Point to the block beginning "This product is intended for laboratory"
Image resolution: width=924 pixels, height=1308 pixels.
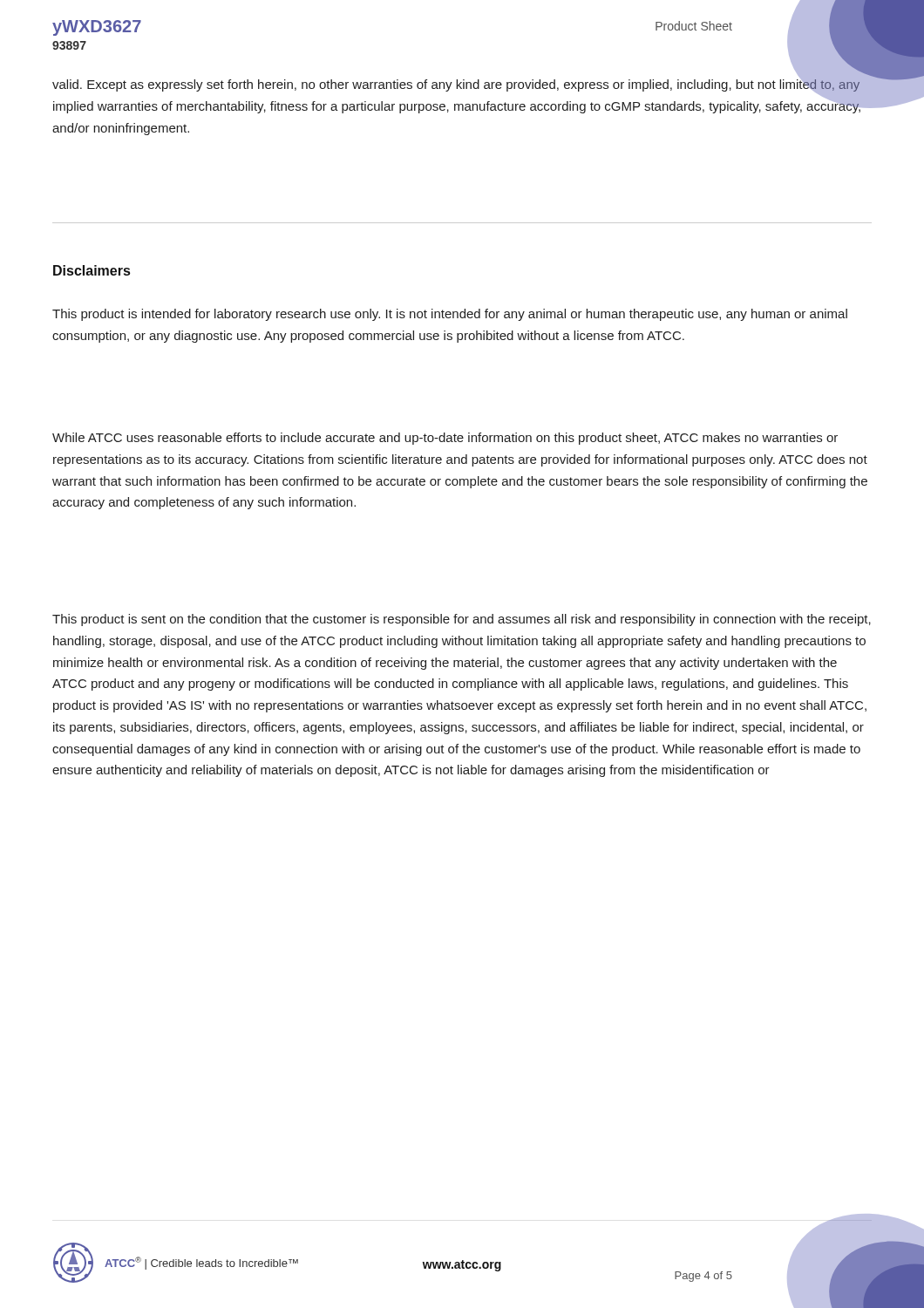pos(450,324)
